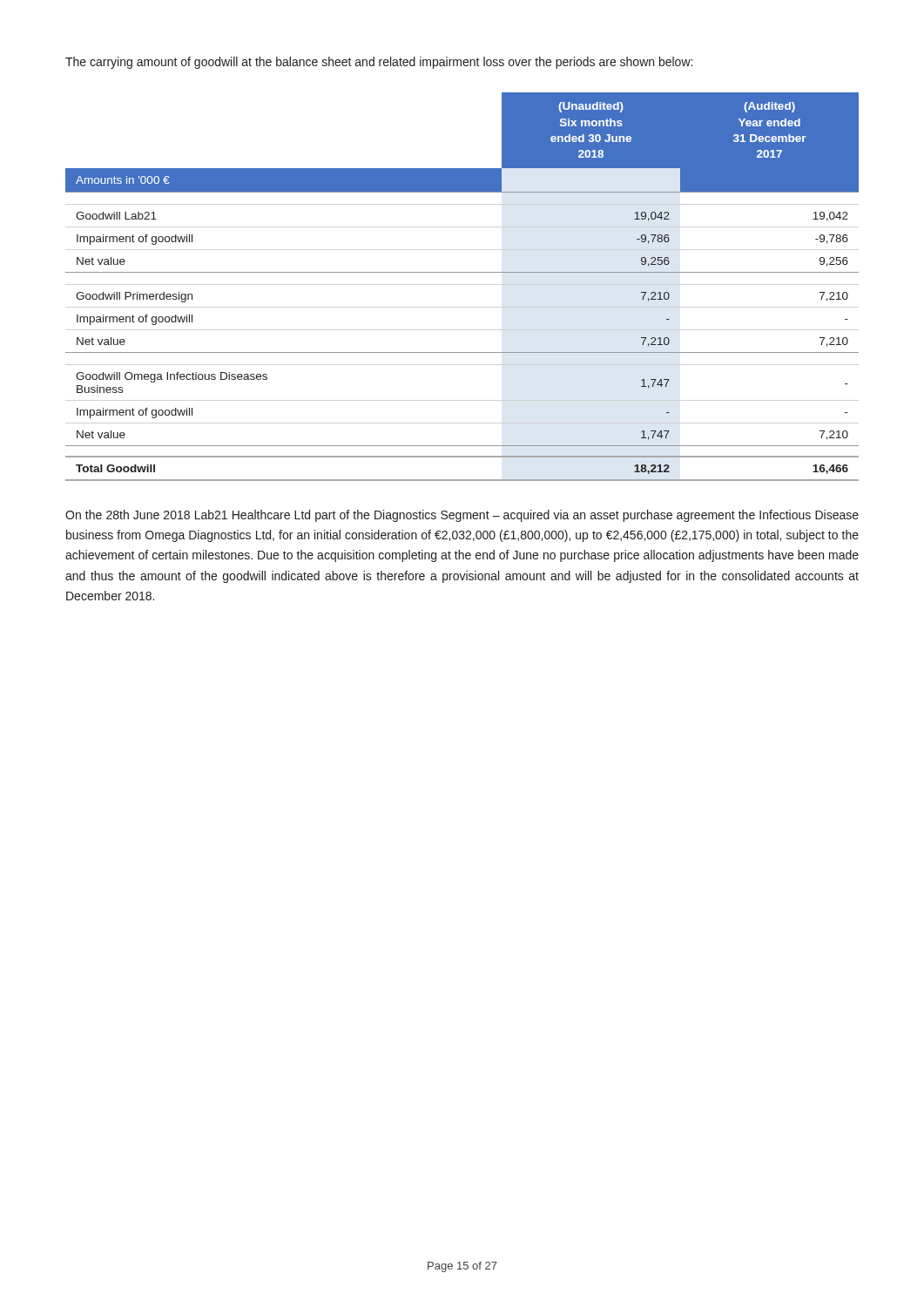The width and height of the screenshot is (924, 1307).
Task: Navigate to the region starting "The carrying amount of goodwill at"
Action: 379,62
